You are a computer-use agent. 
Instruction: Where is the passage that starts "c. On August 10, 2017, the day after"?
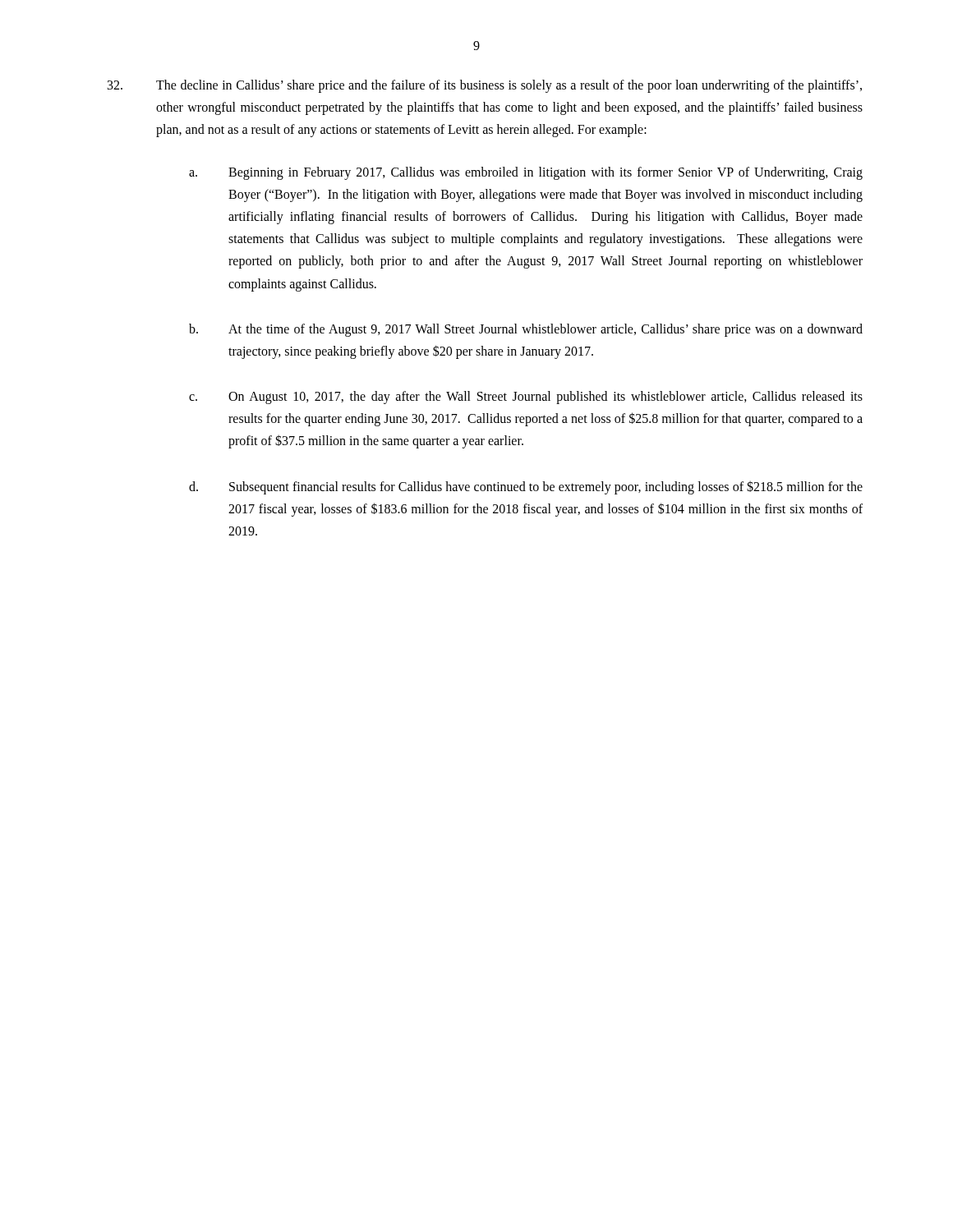(526, 419)
